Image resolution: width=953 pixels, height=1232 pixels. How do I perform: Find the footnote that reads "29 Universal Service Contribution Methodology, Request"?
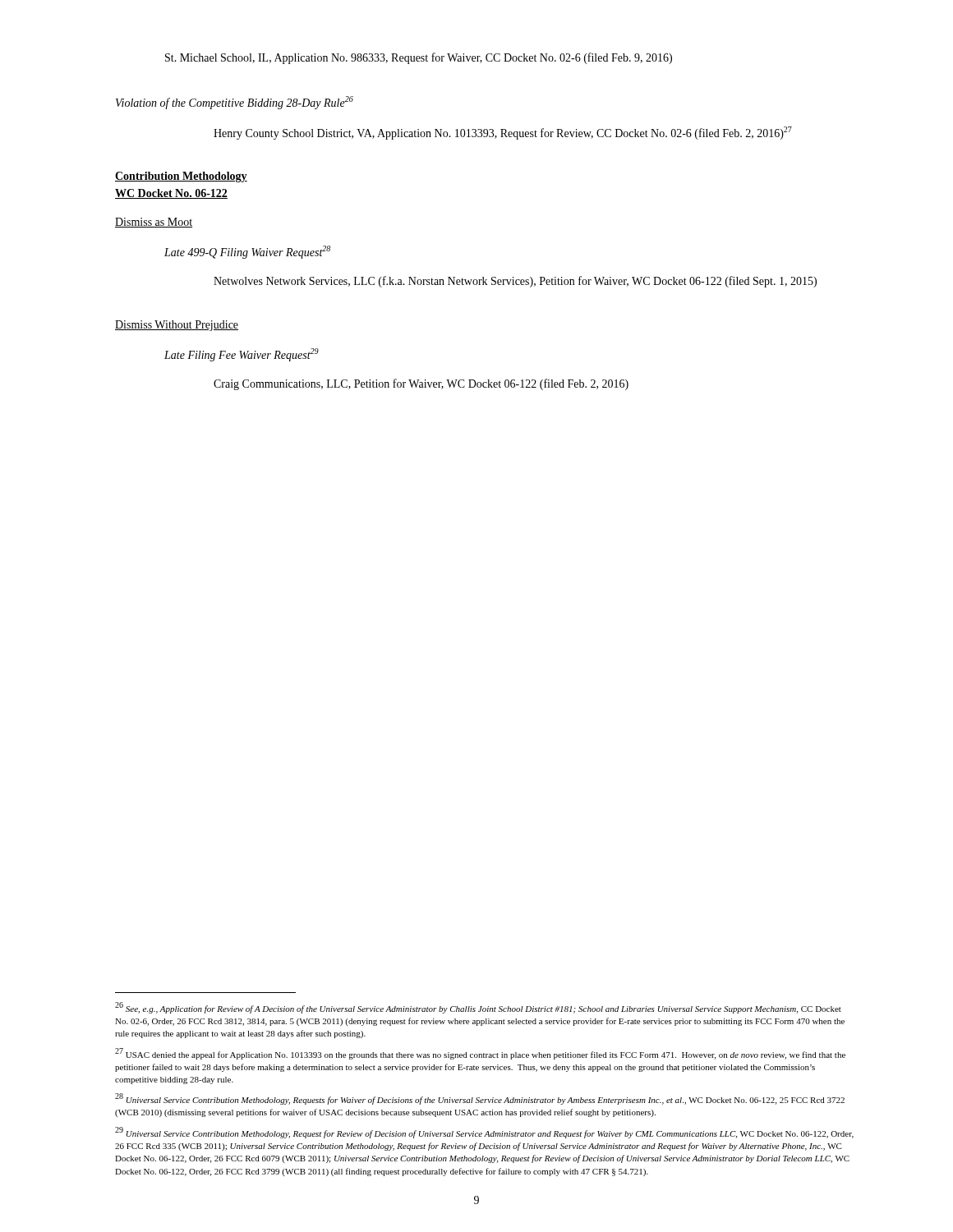coord(485,1151)
